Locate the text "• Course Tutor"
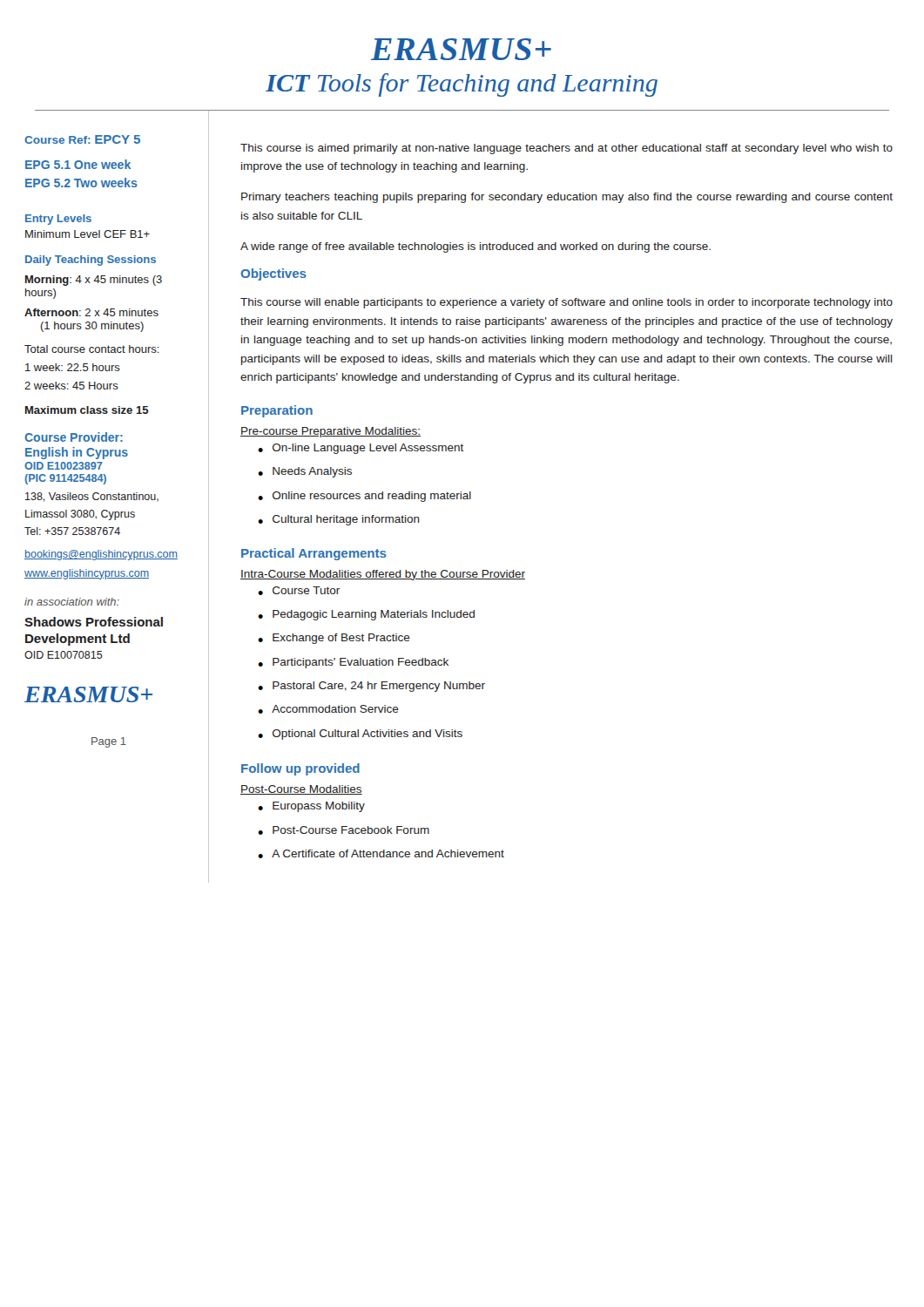This screenshot has width=924, height=1307. [299, 594]
